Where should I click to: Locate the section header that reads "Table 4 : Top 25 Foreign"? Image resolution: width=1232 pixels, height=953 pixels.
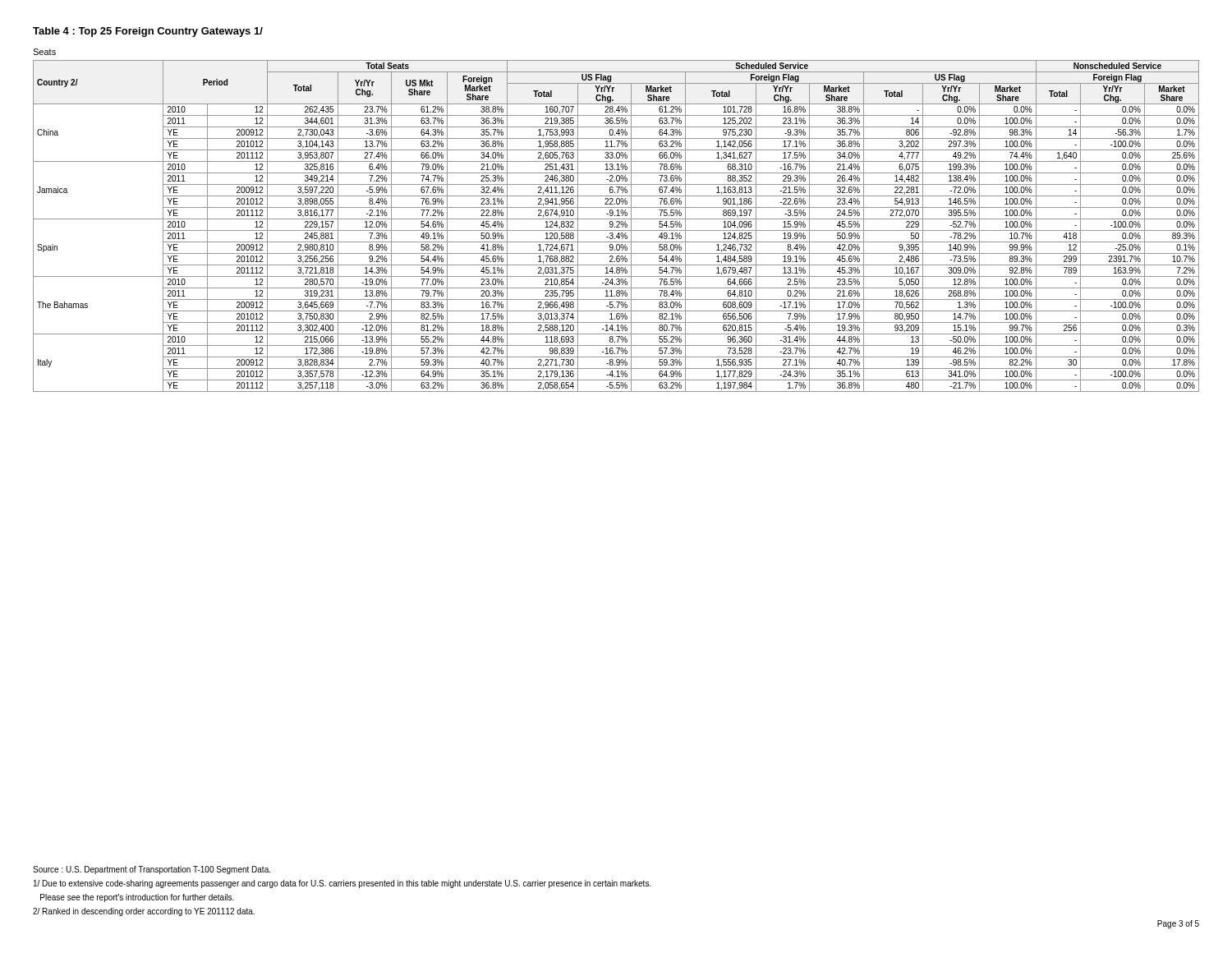[148, 31]
